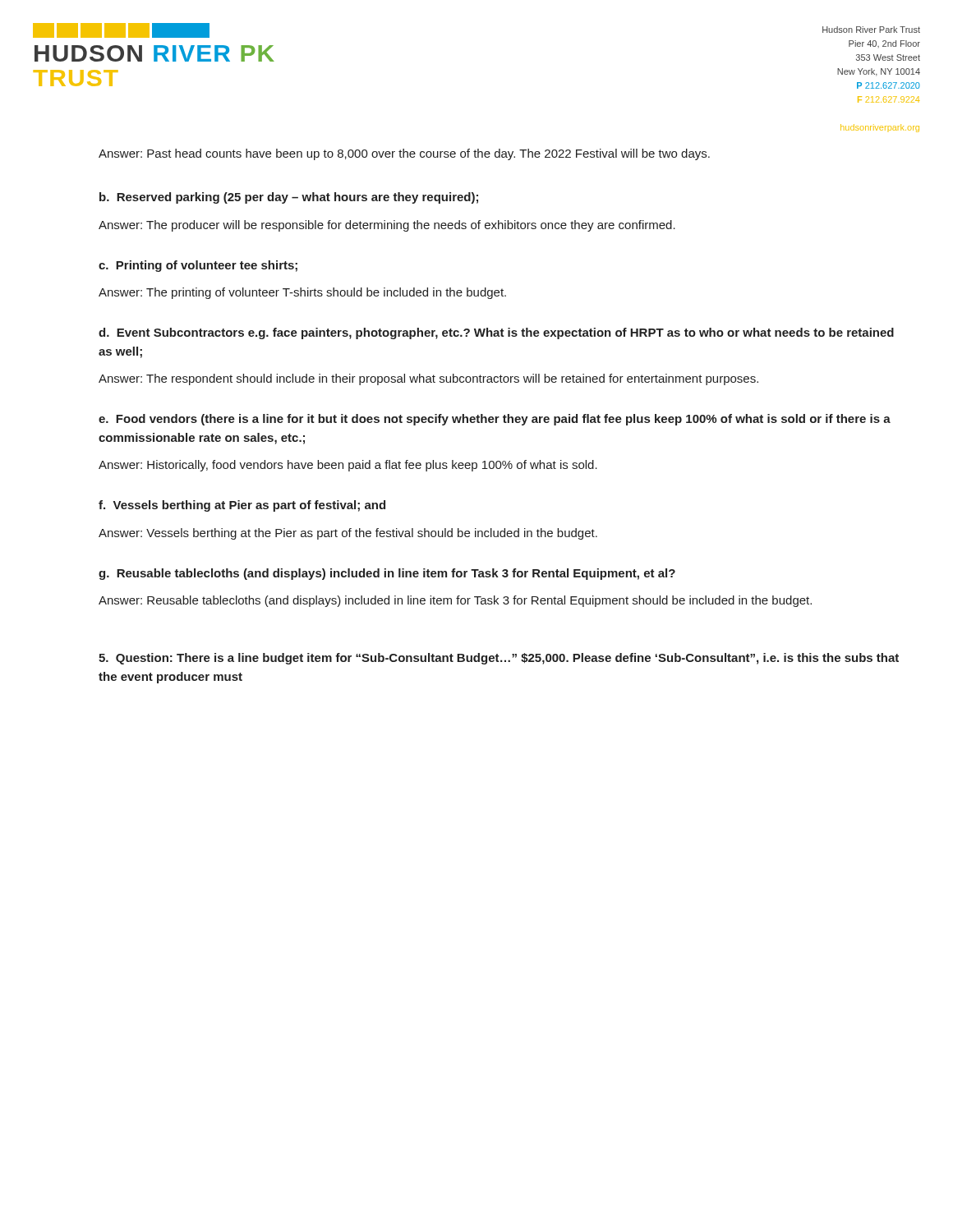Select the element starting "Answer: Historically, food"
Image resolution: width=953 pixels, height=1232 pixels.
click(348, 464)
